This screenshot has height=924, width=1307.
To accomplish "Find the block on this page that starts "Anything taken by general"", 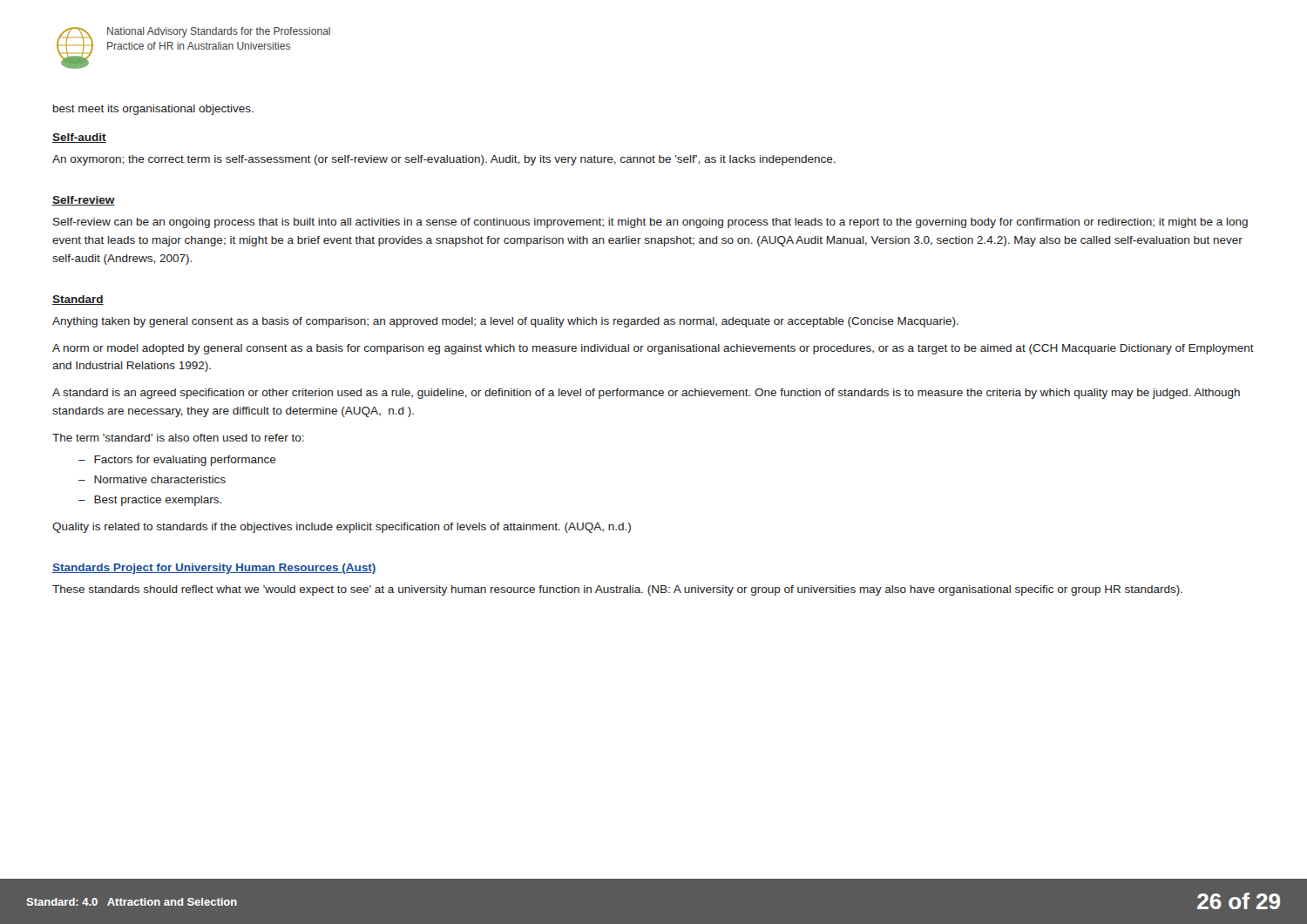I will point(506,321).
